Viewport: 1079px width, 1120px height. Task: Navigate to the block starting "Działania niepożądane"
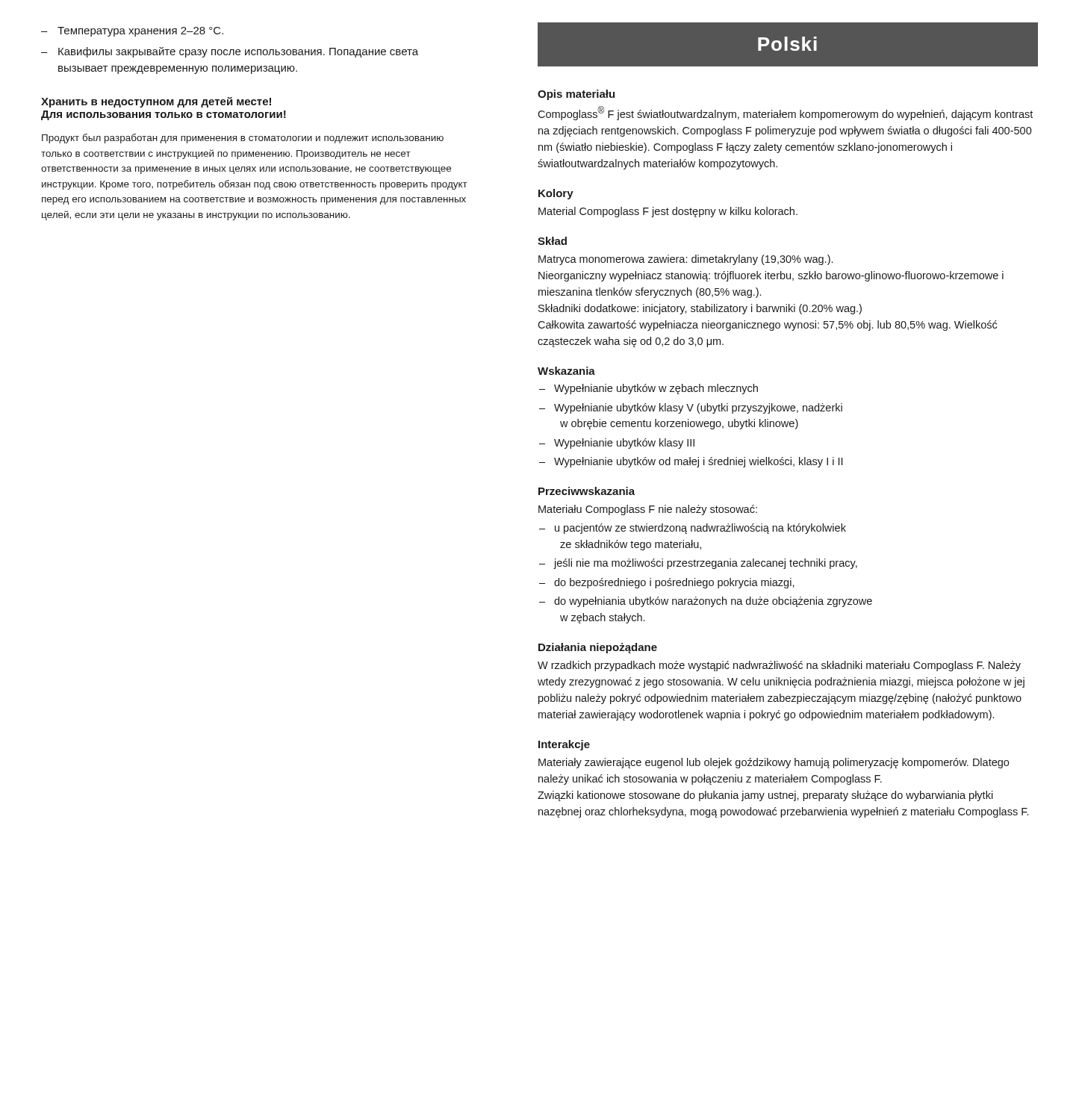pyautogui.click(x=597, y=647)
